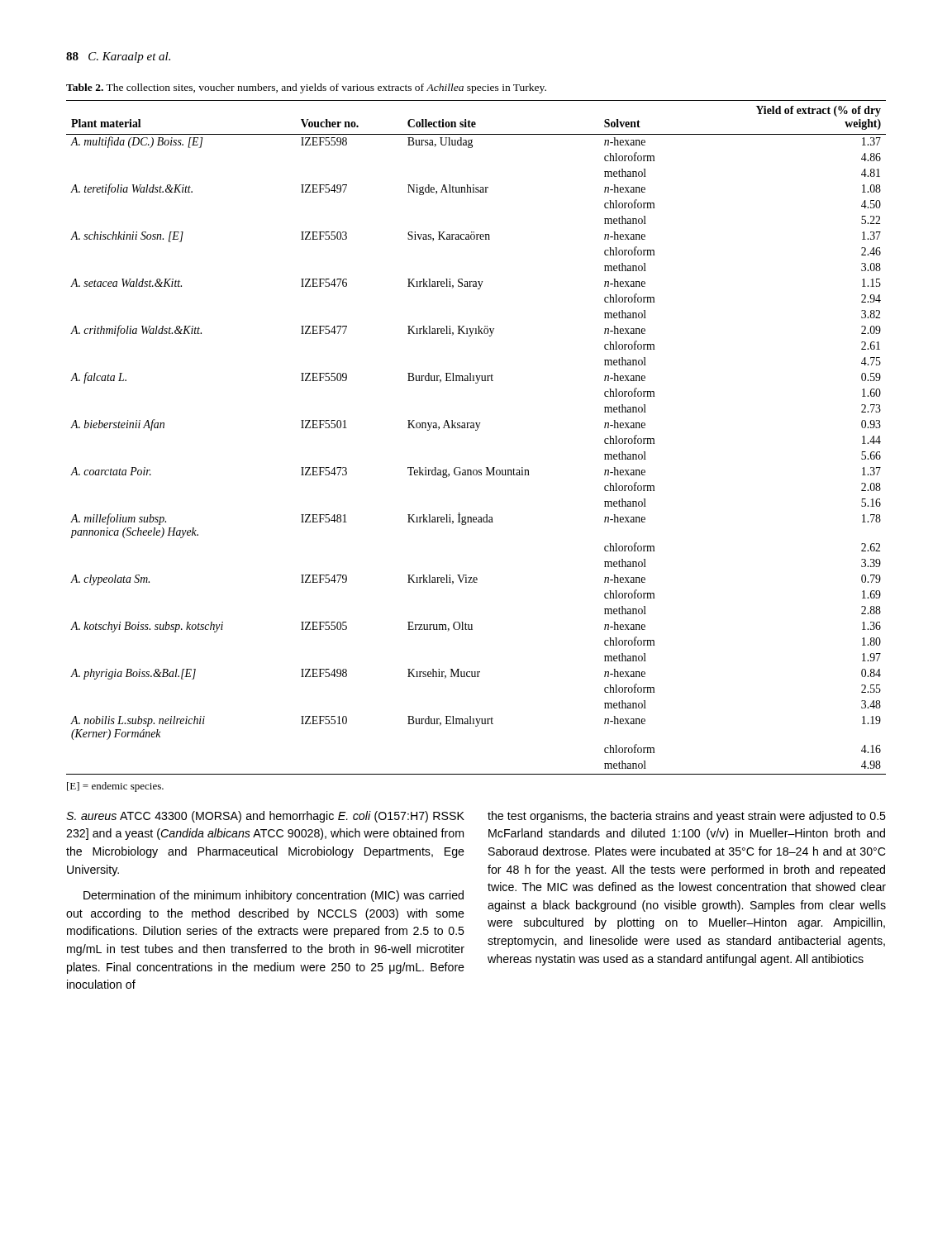The width and height of the screenshot is (952, 1240).
Task: Select the passage starting "Table 2. The"
Action: coord(306,87)
